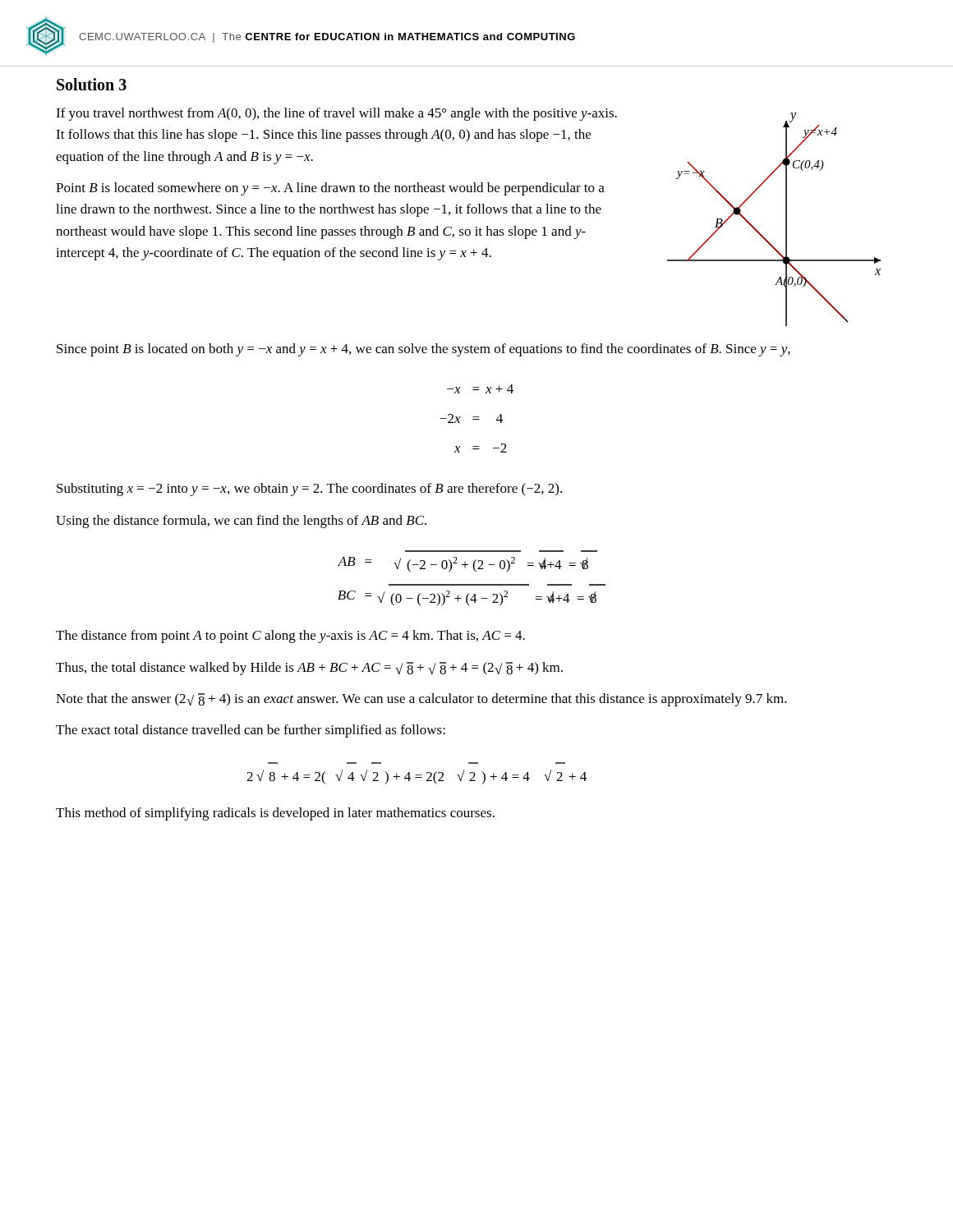The width and height of the screenshot is (953, 1232).
Task: Click on the text block containing "The distance from point A to point C"
Action: coord(476,636)
